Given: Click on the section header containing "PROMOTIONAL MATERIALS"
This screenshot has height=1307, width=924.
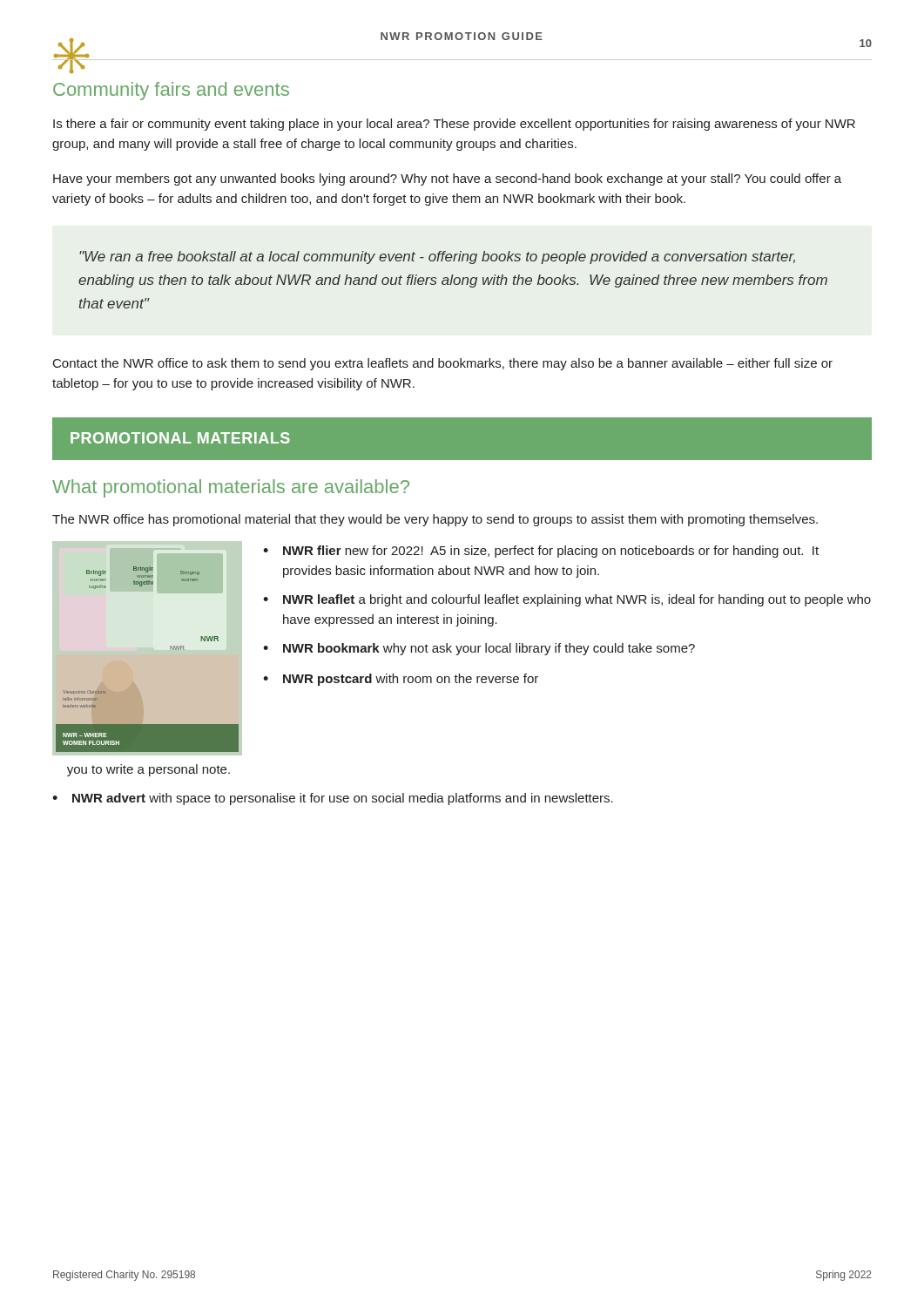Looking at the screenshot, I should click(180, 438).
